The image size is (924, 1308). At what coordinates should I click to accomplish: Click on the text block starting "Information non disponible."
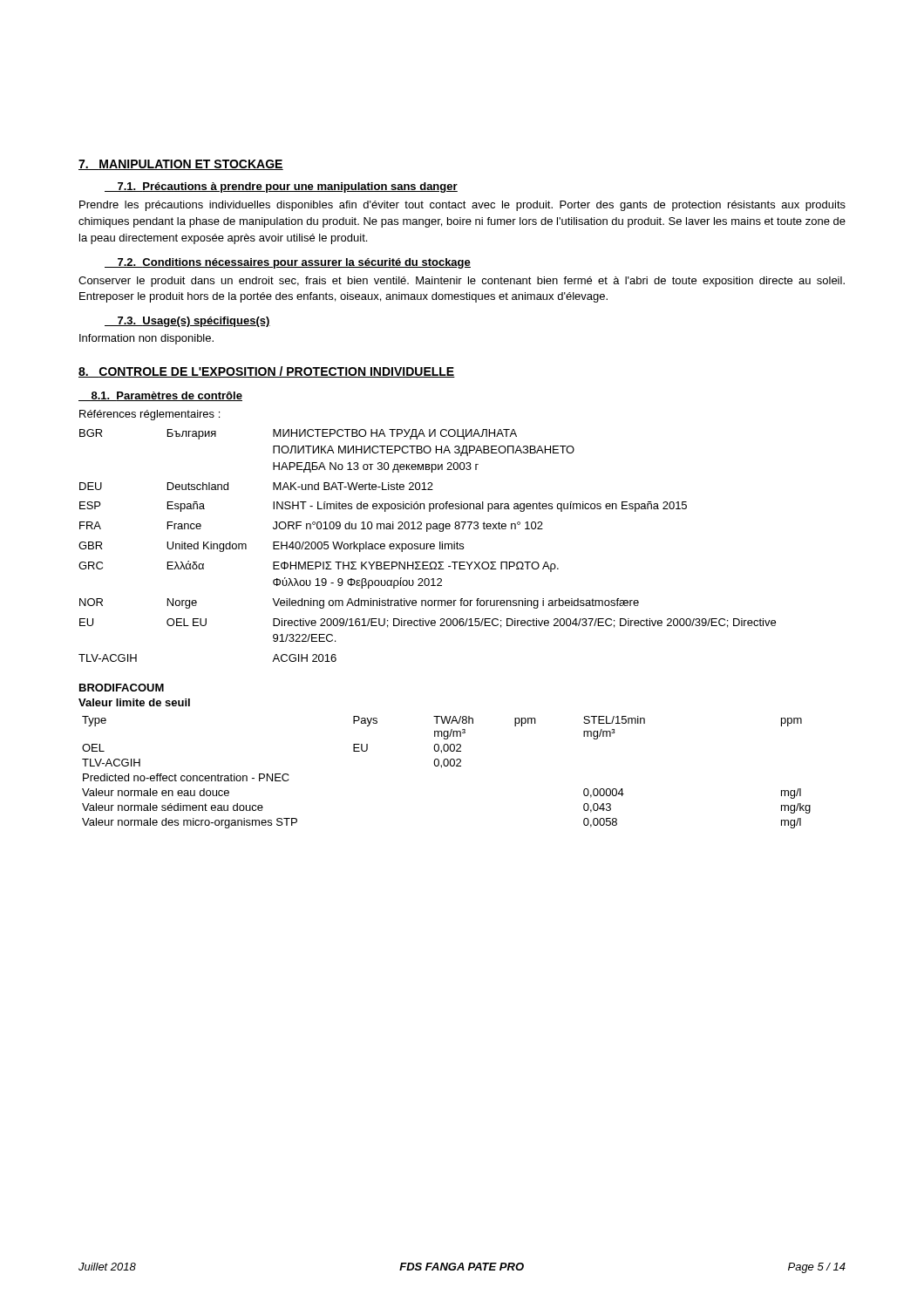tap(146, 339)
